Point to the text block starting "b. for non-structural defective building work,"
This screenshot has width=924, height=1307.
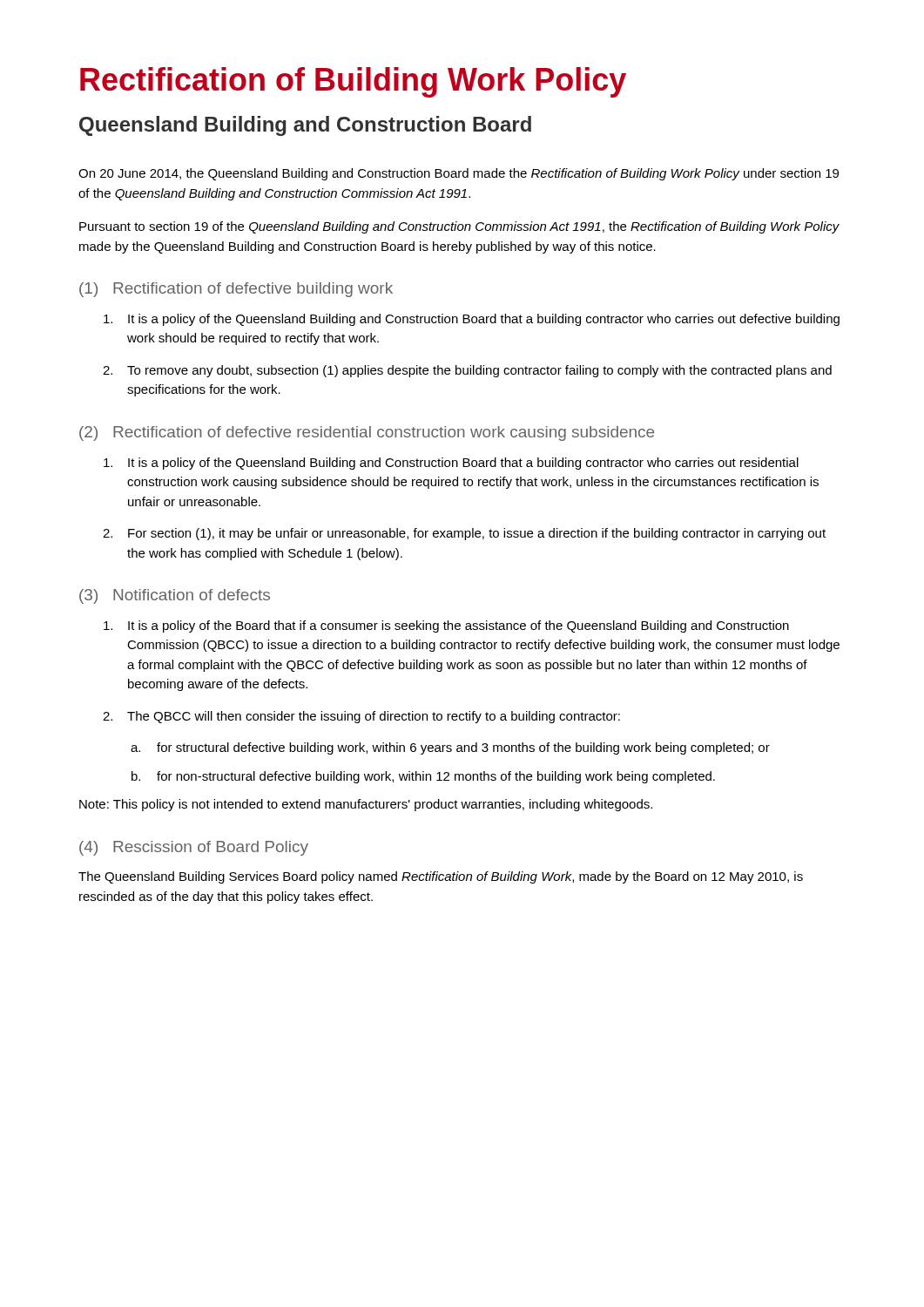423,776
